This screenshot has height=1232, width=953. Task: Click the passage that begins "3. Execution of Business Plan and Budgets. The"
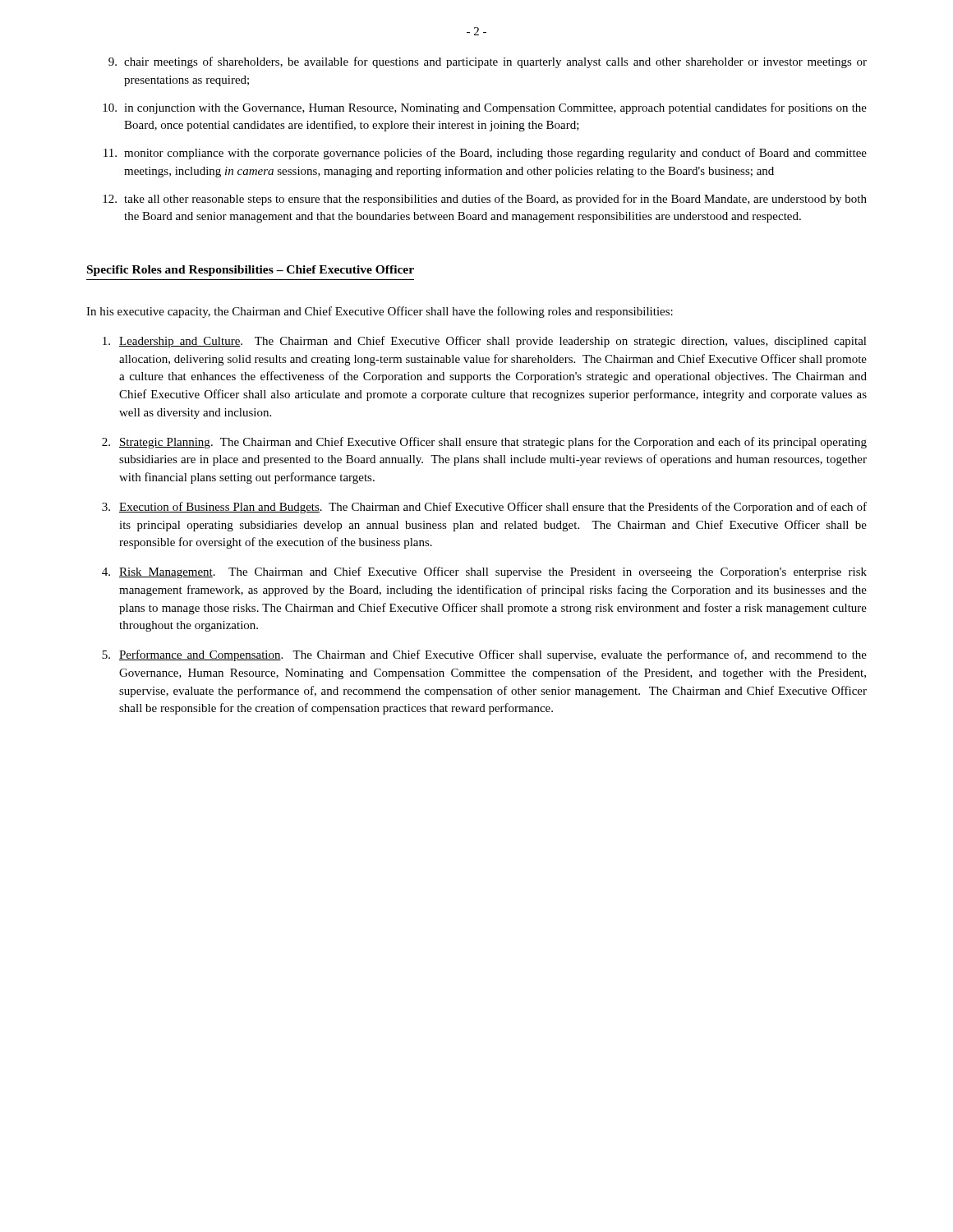476,525
